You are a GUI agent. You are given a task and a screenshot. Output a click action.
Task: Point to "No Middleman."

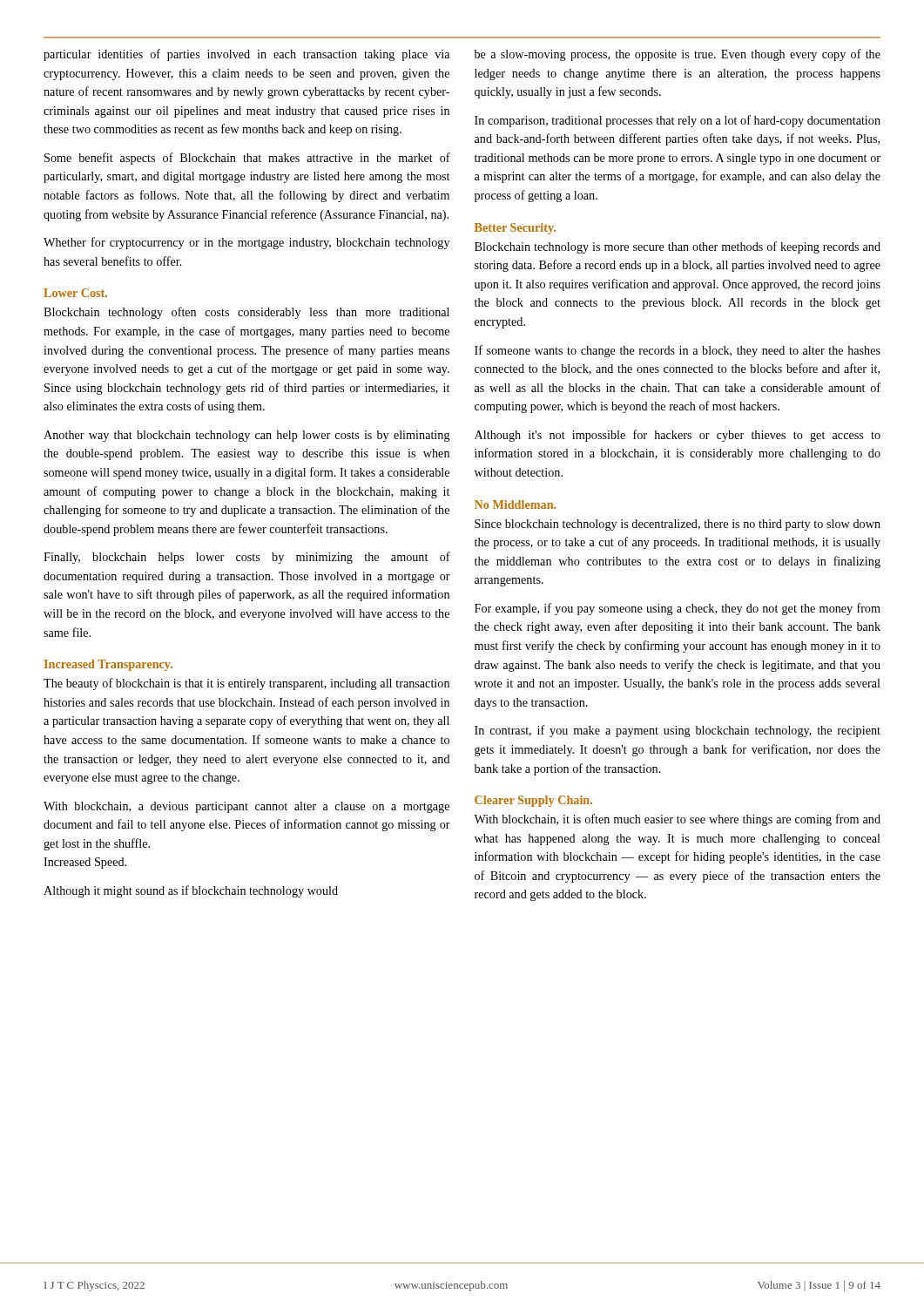coord(515,504)
